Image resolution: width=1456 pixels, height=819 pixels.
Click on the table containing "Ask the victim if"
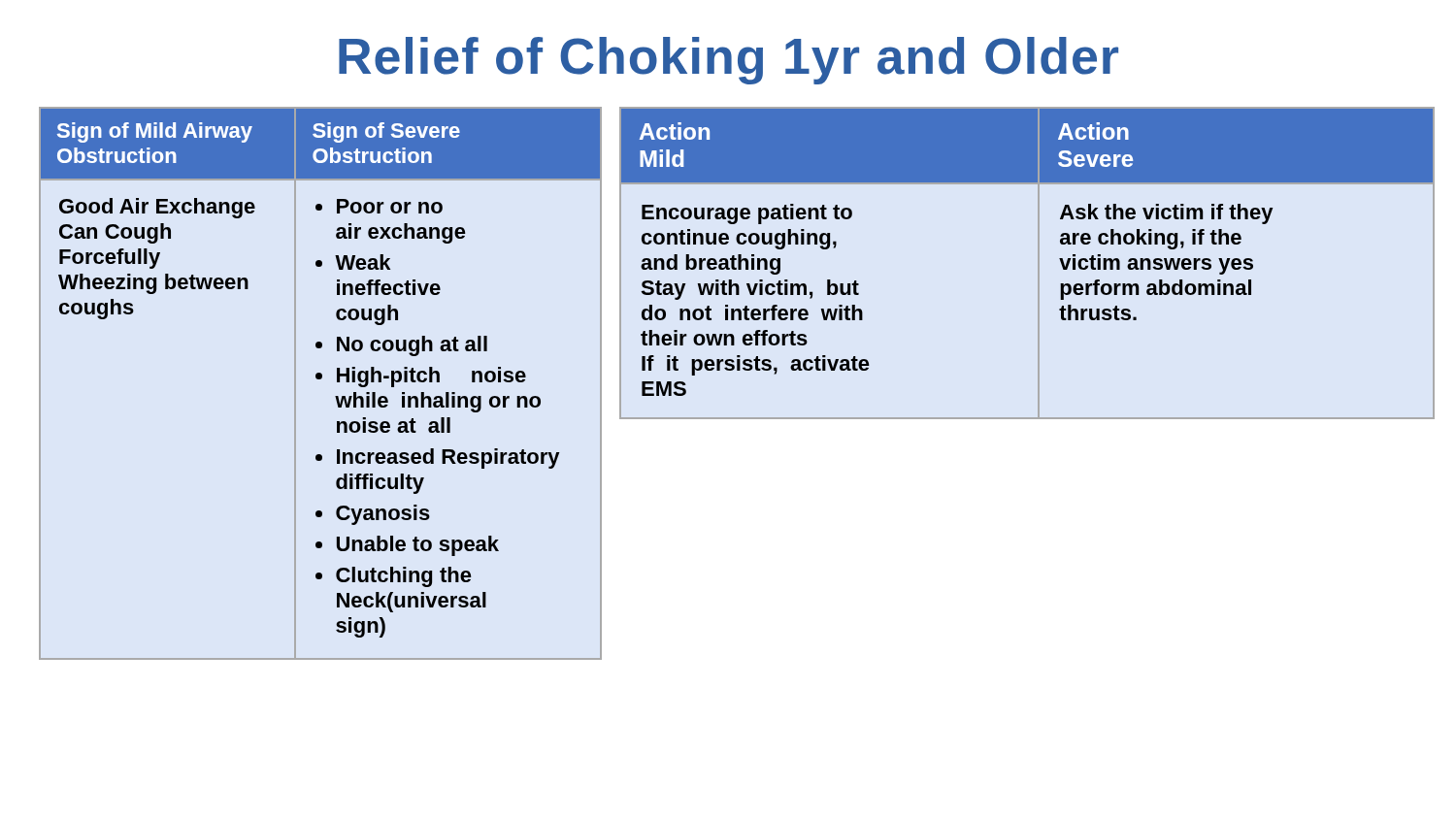click(1018, 383)
